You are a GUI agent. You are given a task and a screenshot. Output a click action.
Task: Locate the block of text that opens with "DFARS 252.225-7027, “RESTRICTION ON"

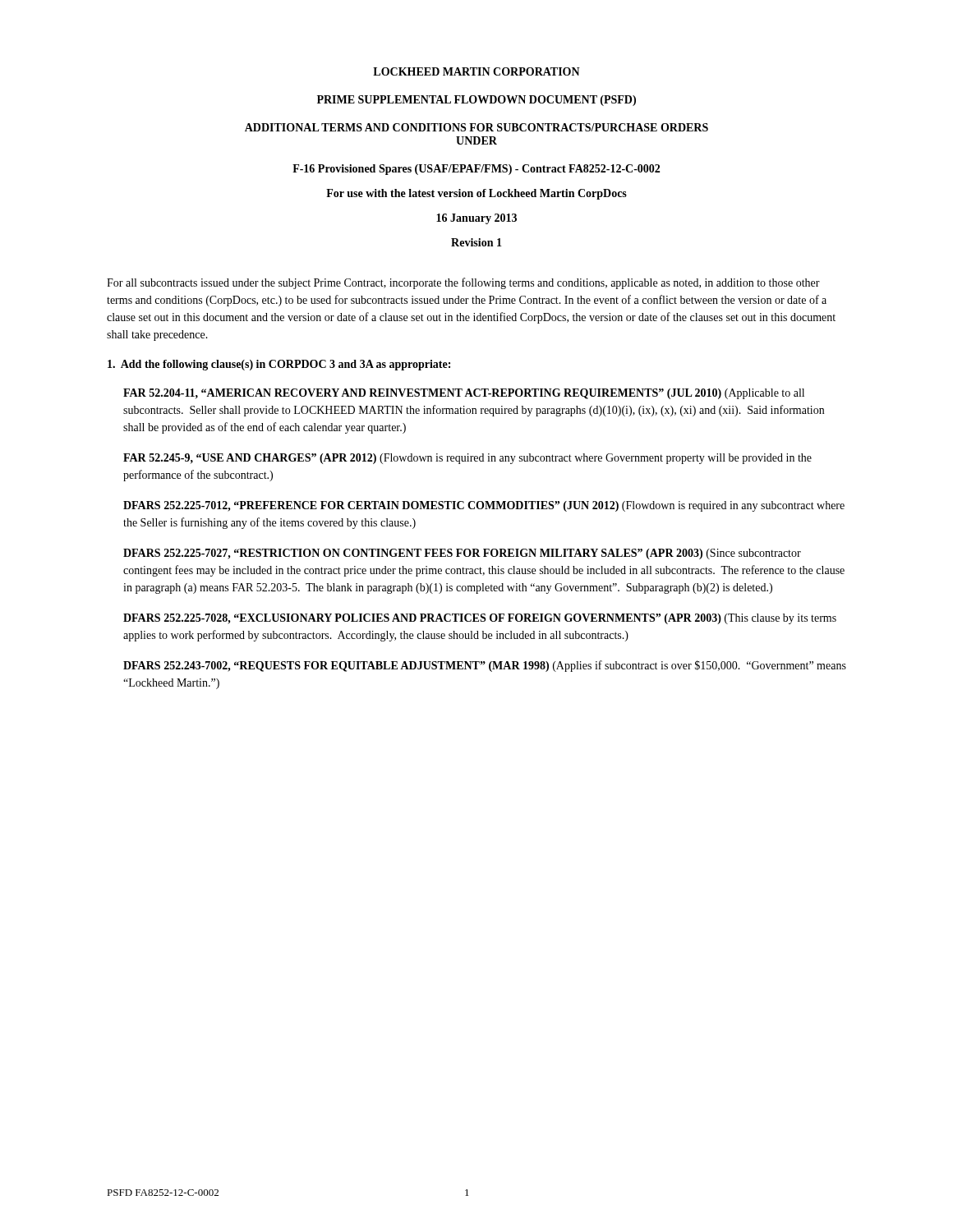(x=484, y=570)
